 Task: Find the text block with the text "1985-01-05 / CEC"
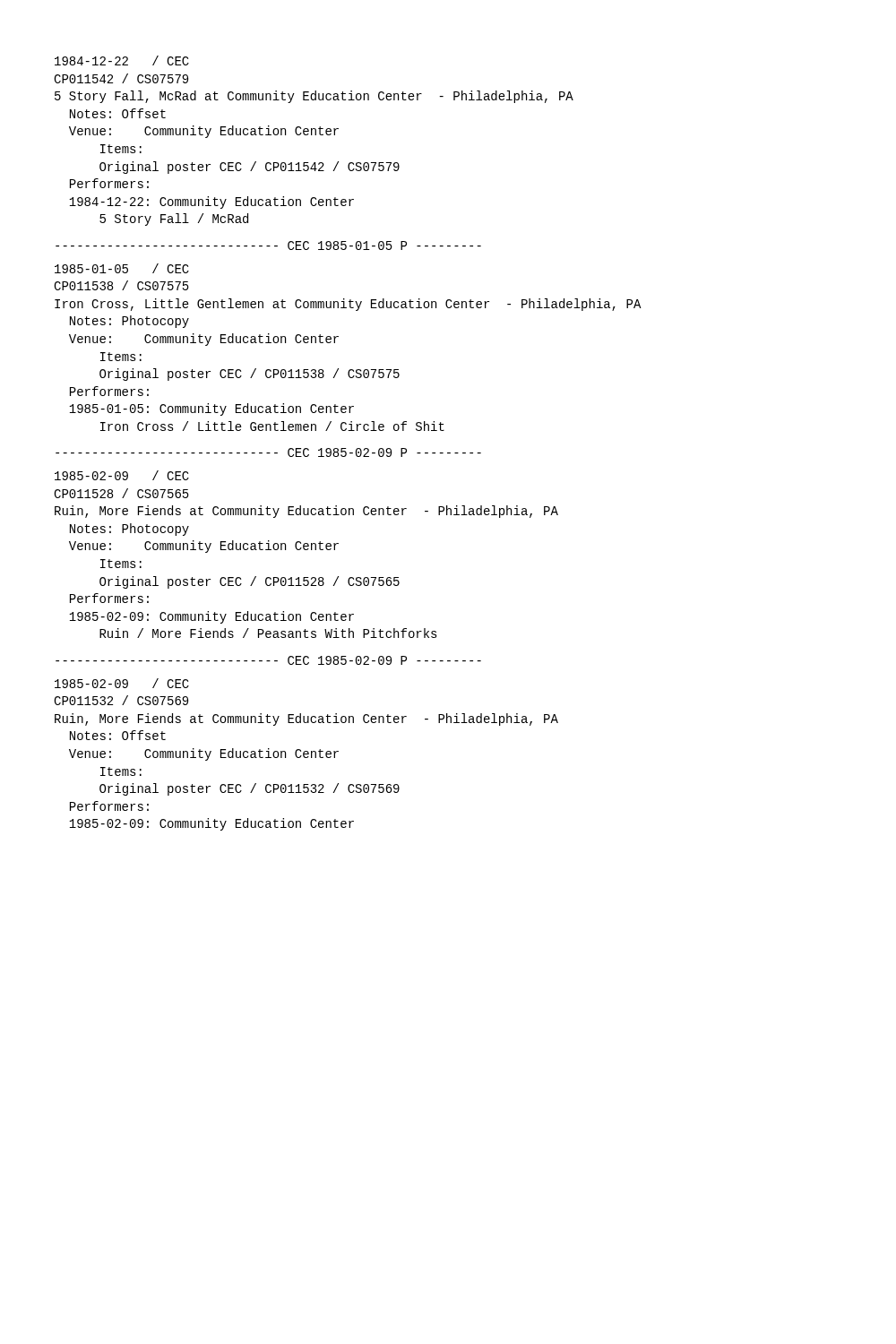coord(122,268)
